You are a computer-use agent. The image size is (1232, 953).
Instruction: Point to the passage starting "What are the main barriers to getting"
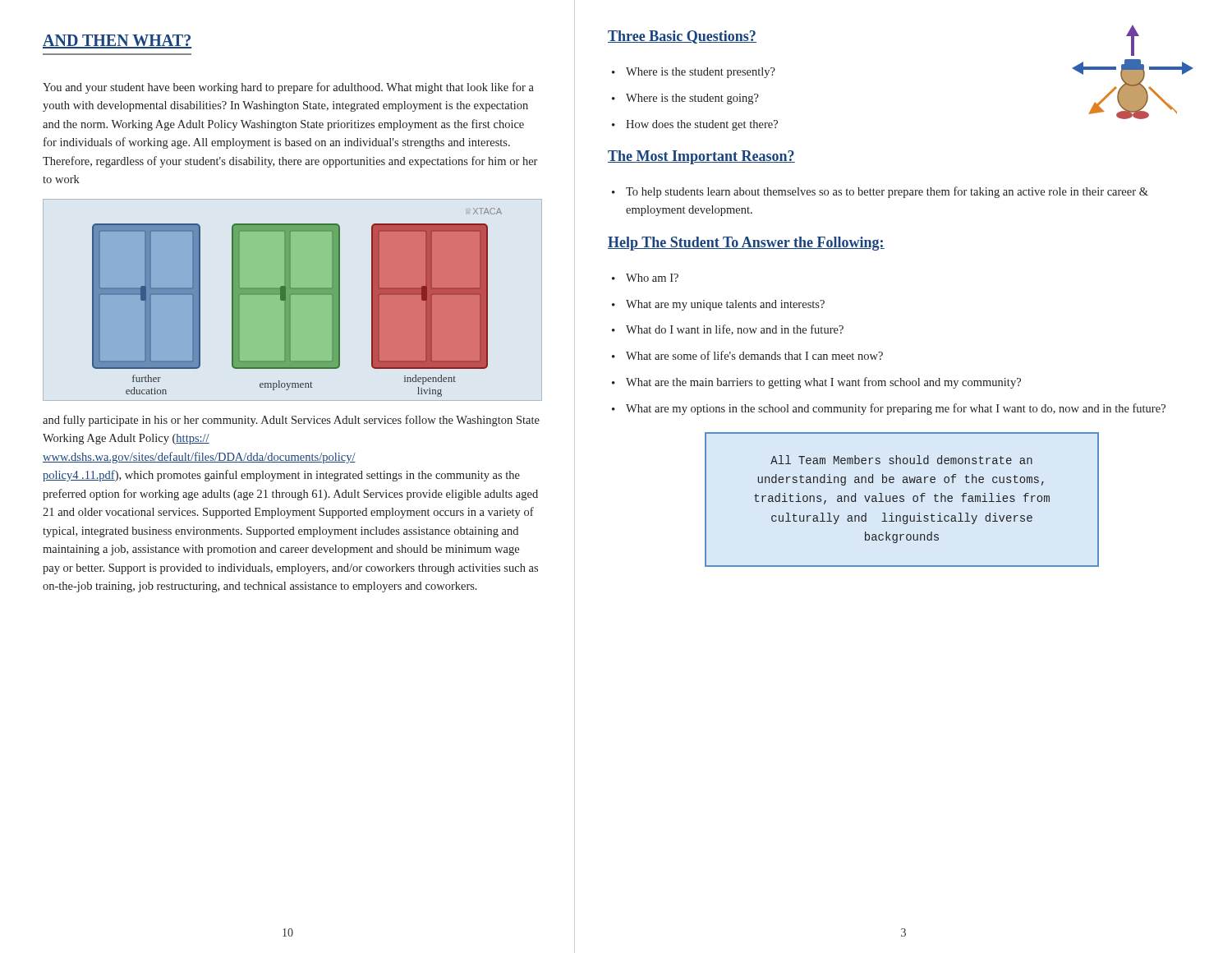[x=902, y=383]
